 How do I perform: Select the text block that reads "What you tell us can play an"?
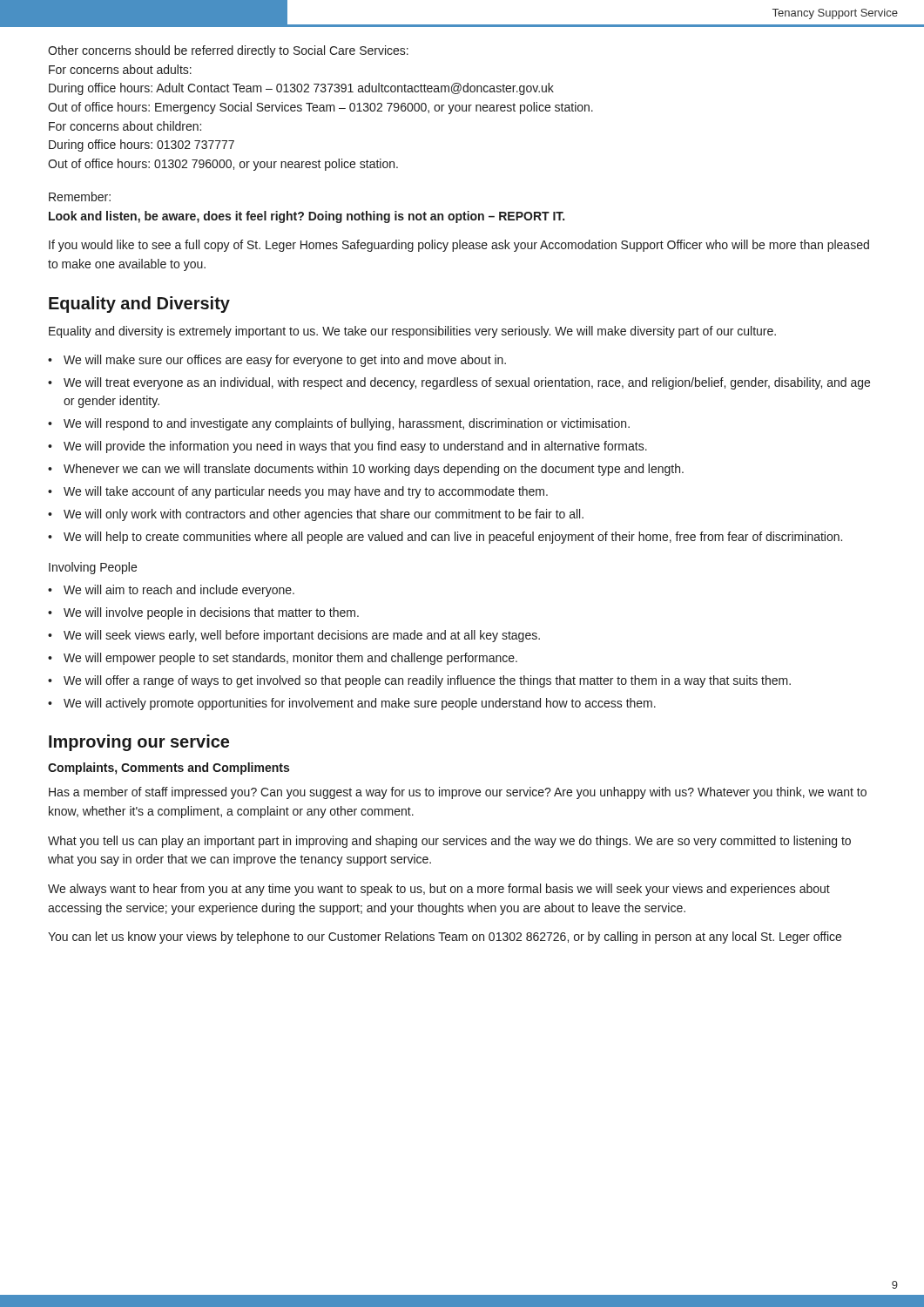450,850
